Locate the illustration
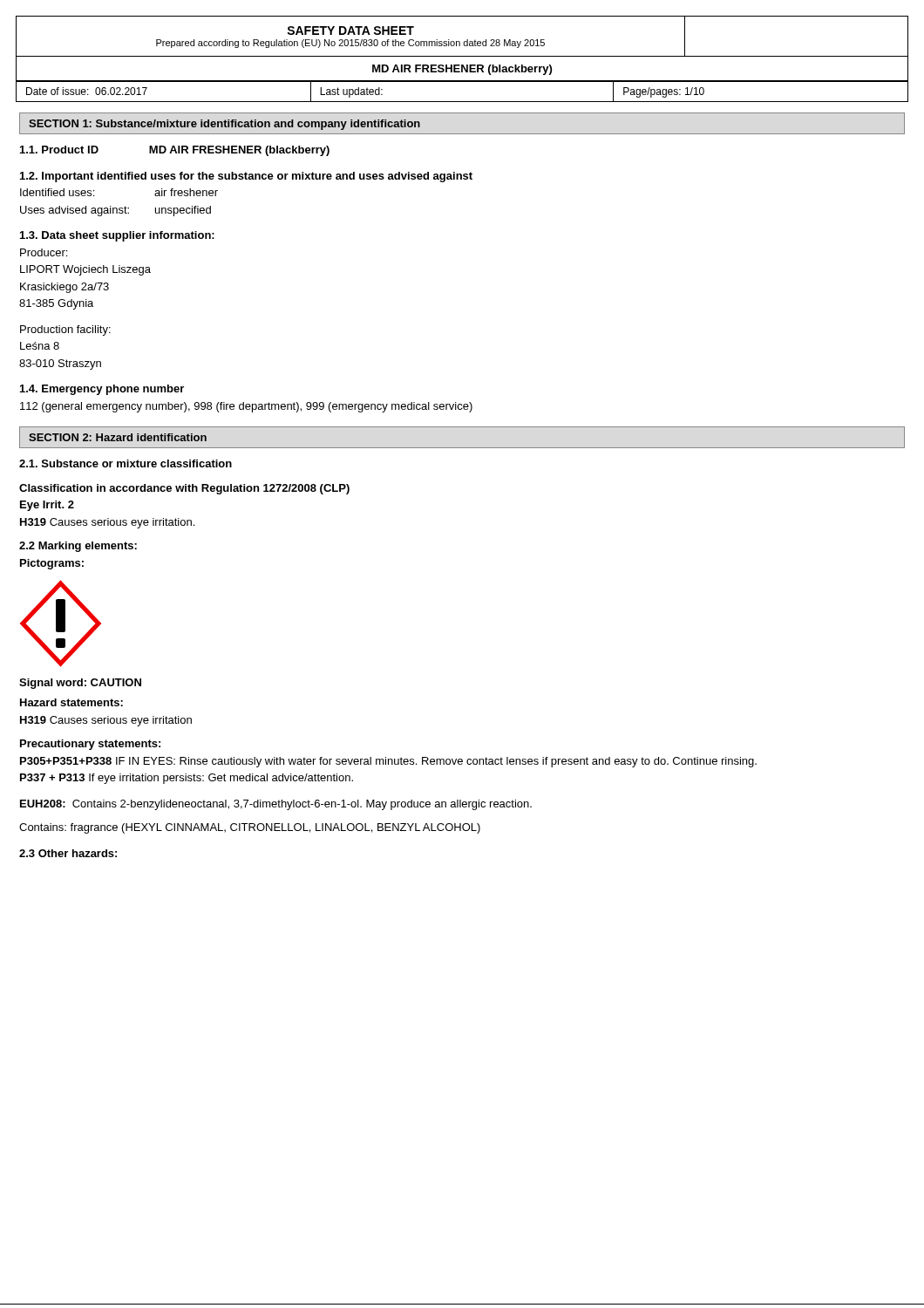The image size is (924, 1308). 462,623
